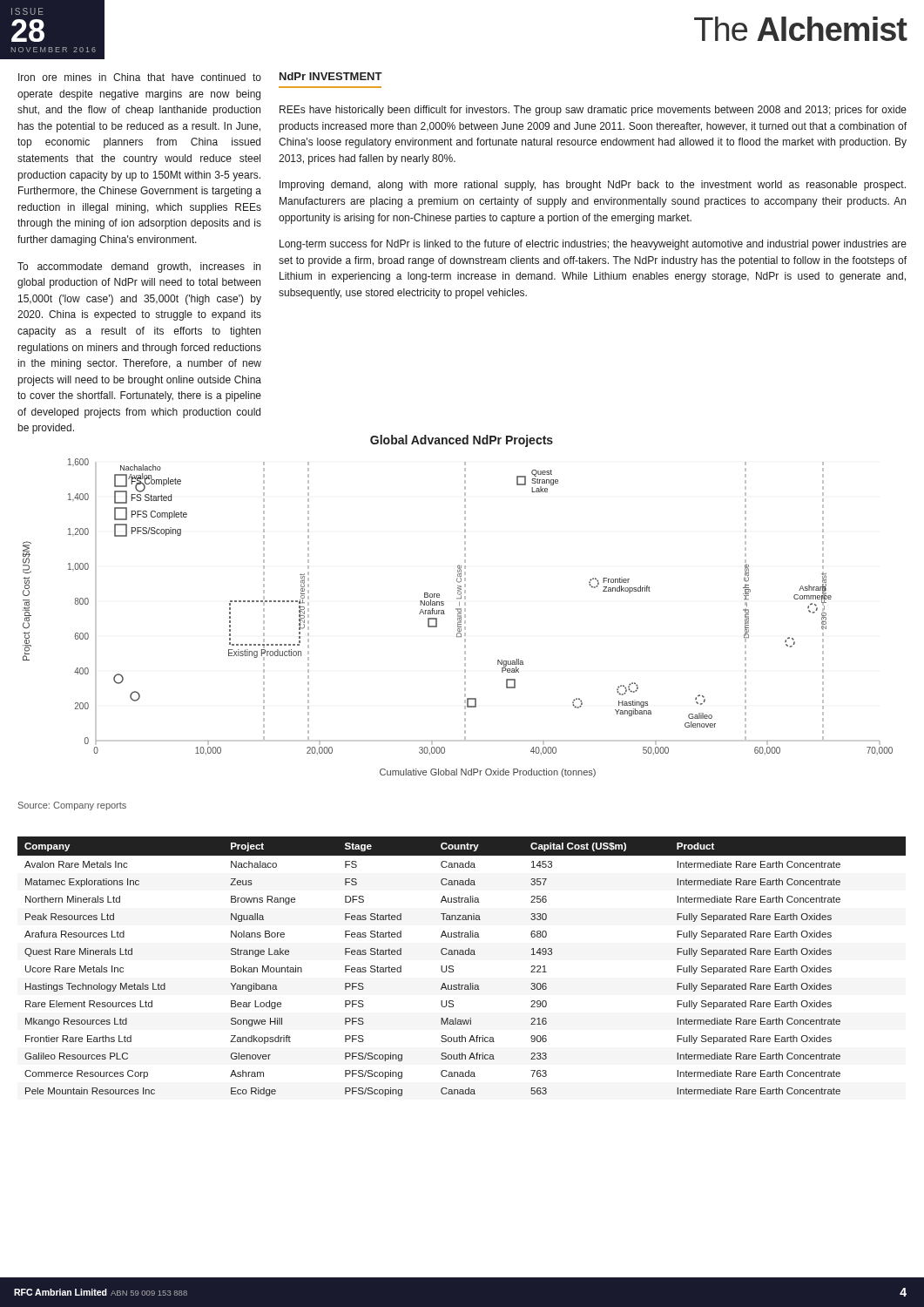Where does it say "NdPr INVESTMENT"?

click(330, 79)
